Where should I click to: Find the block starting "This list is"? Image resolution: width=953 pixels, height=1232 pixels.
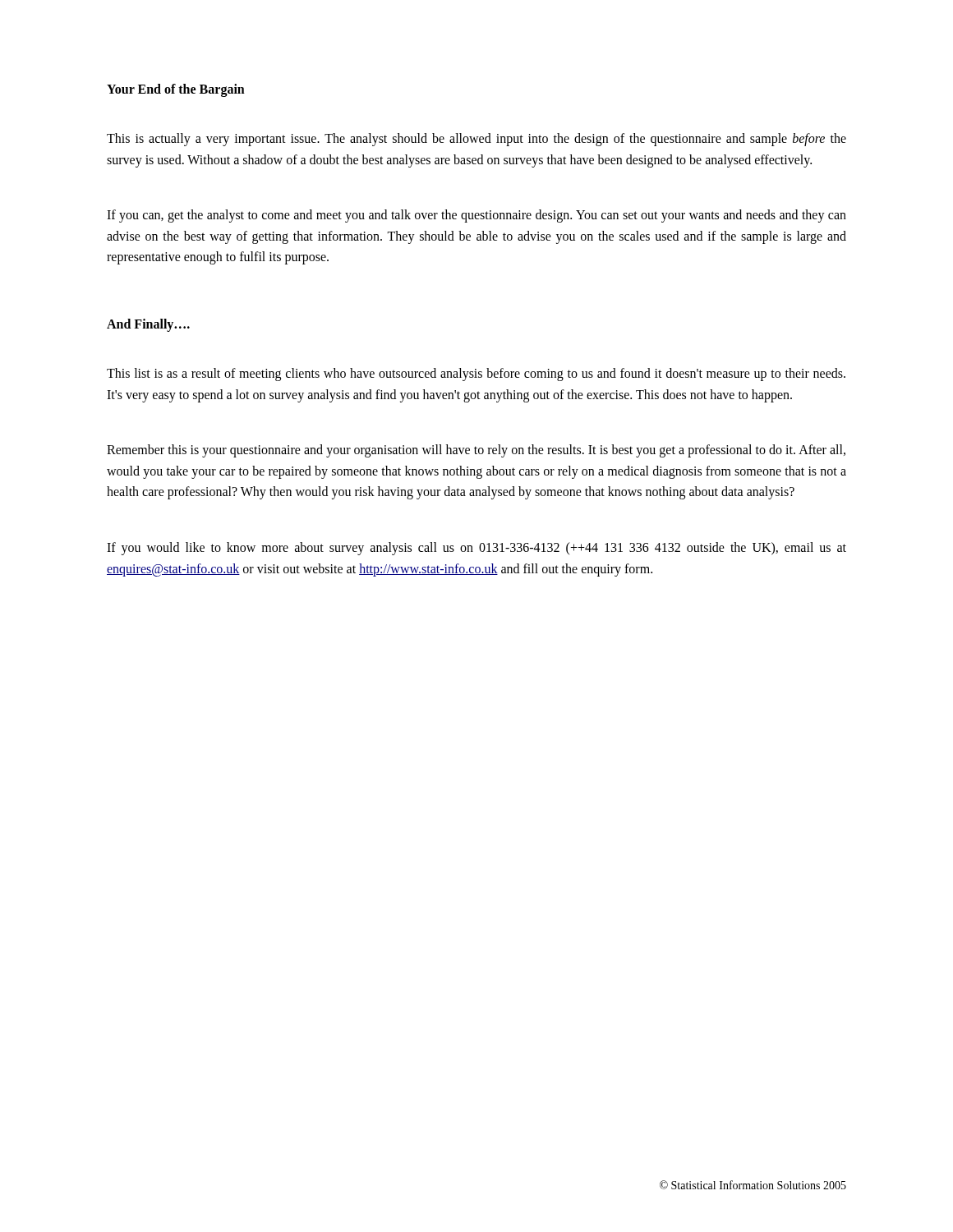[x=476, y=384]
